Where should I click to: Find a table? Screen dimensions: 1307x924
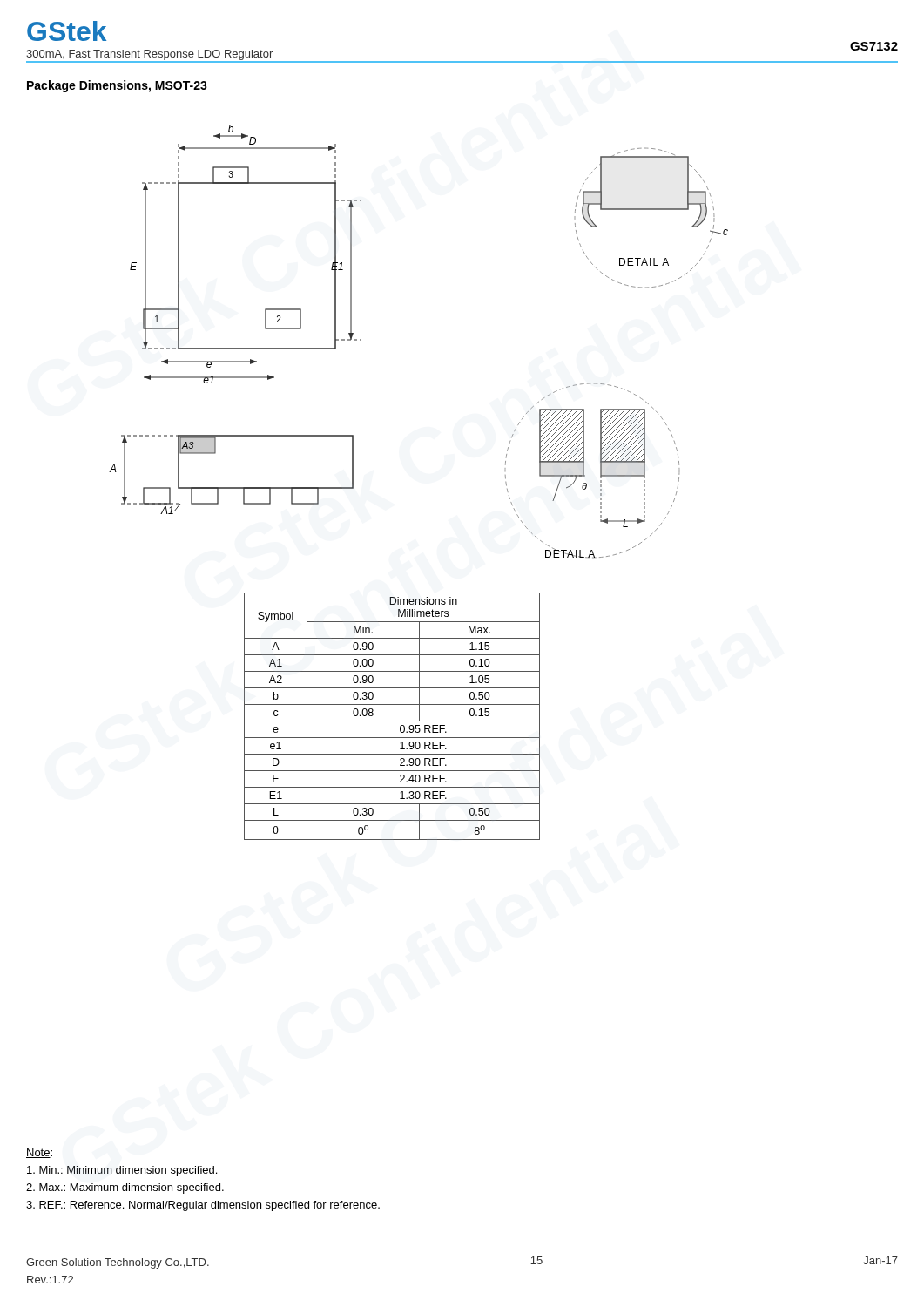(x=392, y=716)
